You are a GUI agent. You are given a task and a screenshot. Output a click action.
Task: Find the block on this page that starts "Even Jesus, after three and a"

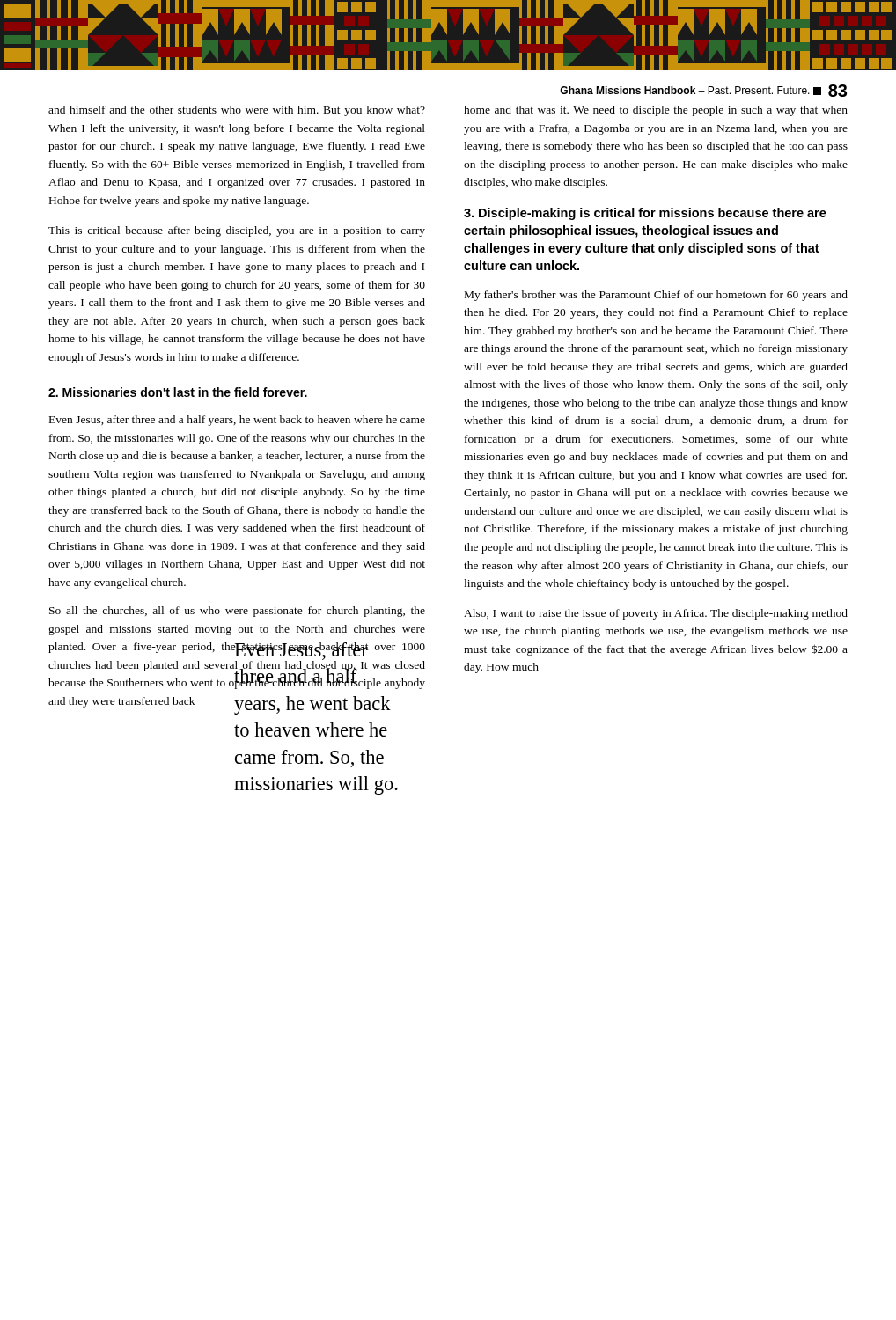coord(237,561)
